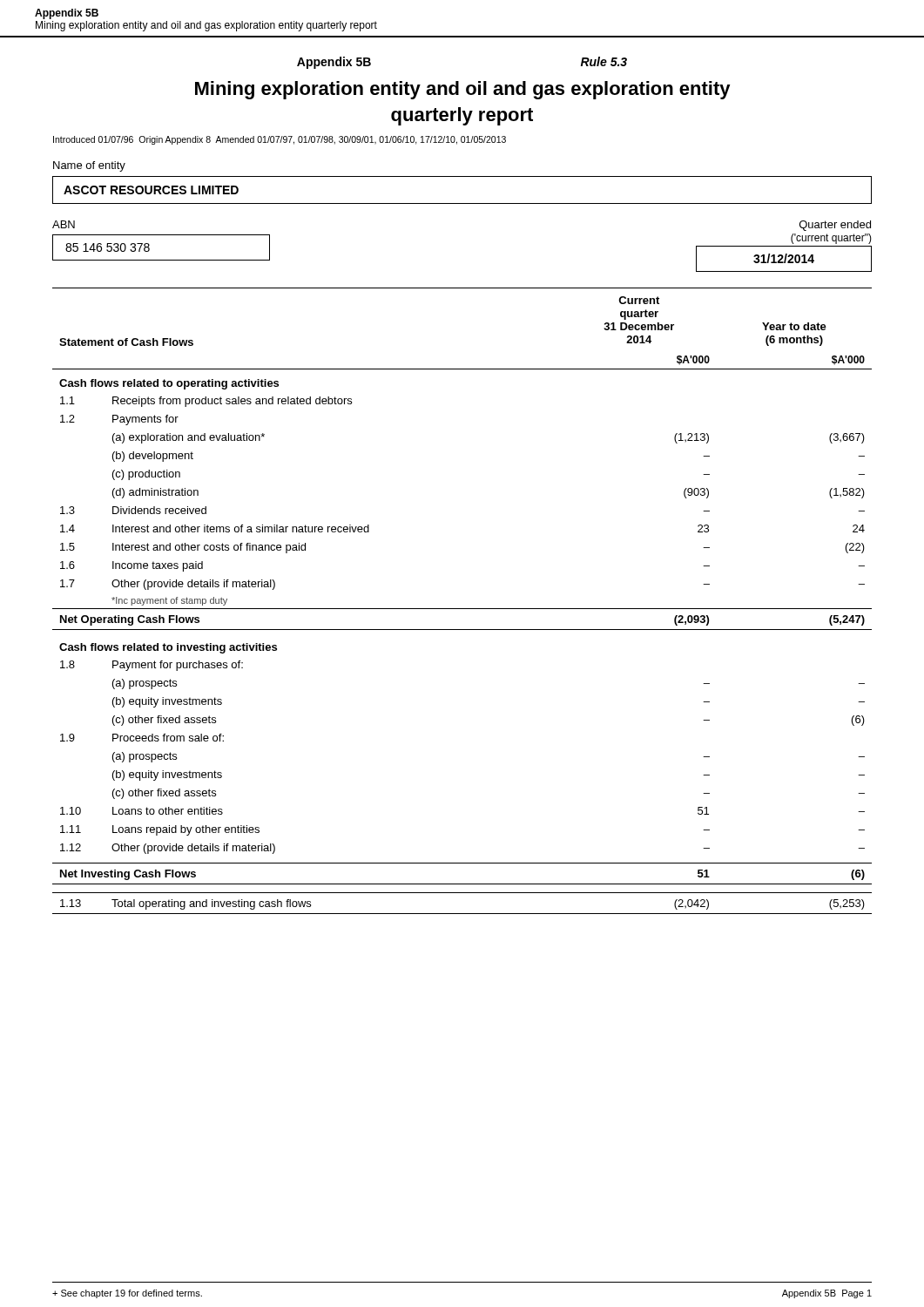
Task: Locate the title that opens with "Mining exploration entity"
Action: click(x=462, y=101)
